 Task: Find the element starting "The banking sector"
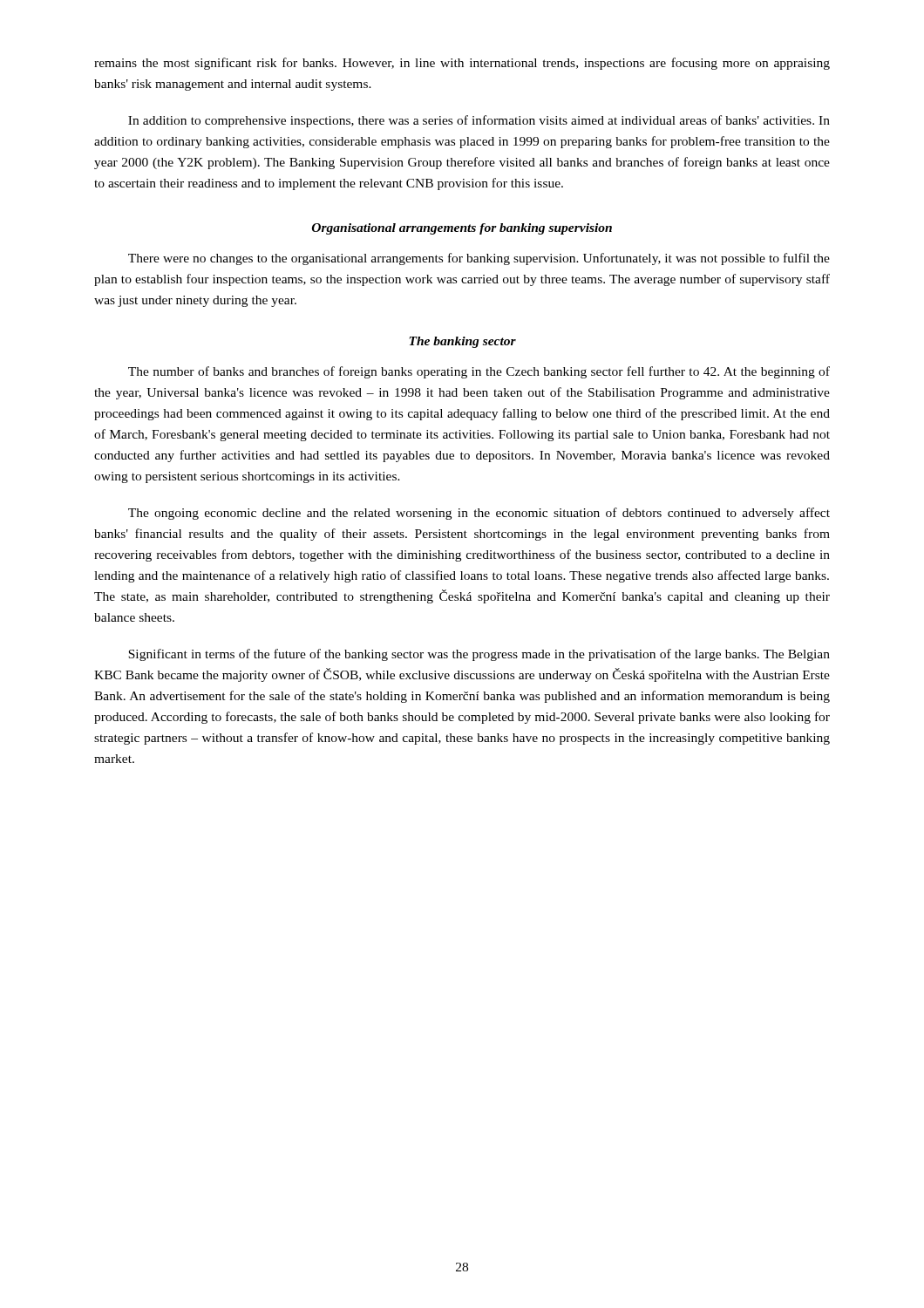click(x=462, y=341)
